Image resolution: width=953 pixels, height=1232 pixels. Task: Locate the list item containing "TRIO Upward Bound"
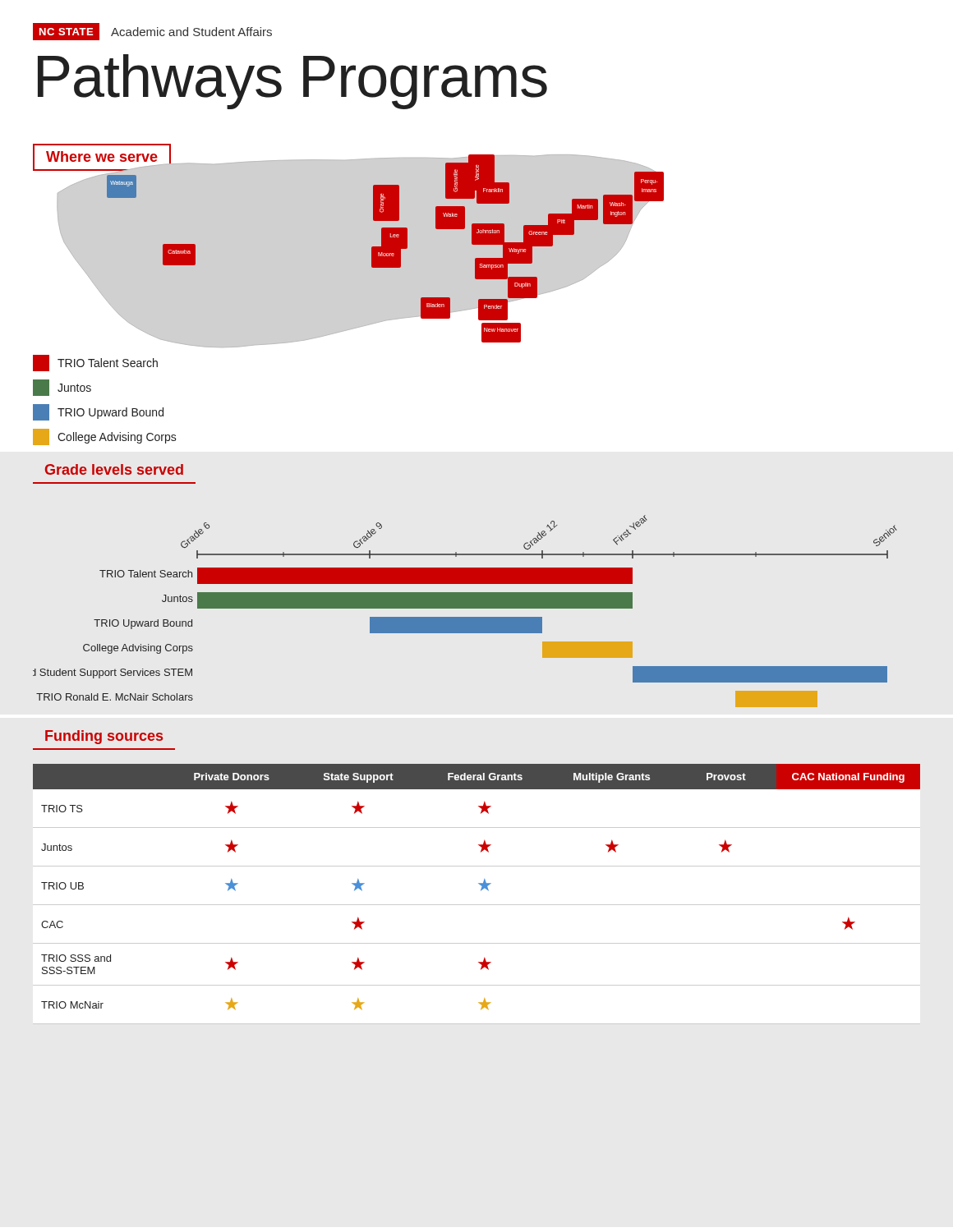(99, 412)
